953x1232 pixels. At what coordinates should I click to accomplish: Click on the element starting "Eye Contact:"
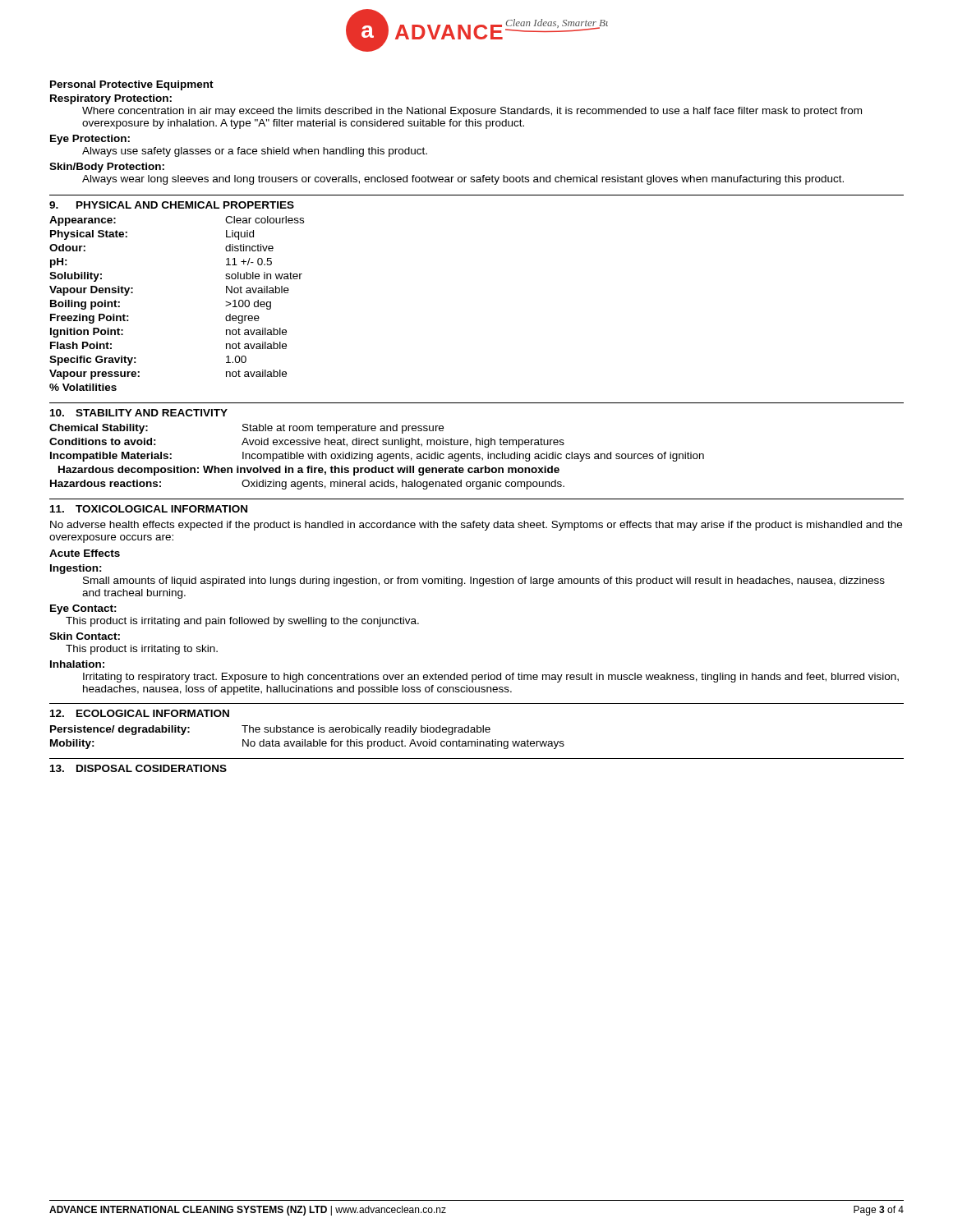(x=83, y=608)
